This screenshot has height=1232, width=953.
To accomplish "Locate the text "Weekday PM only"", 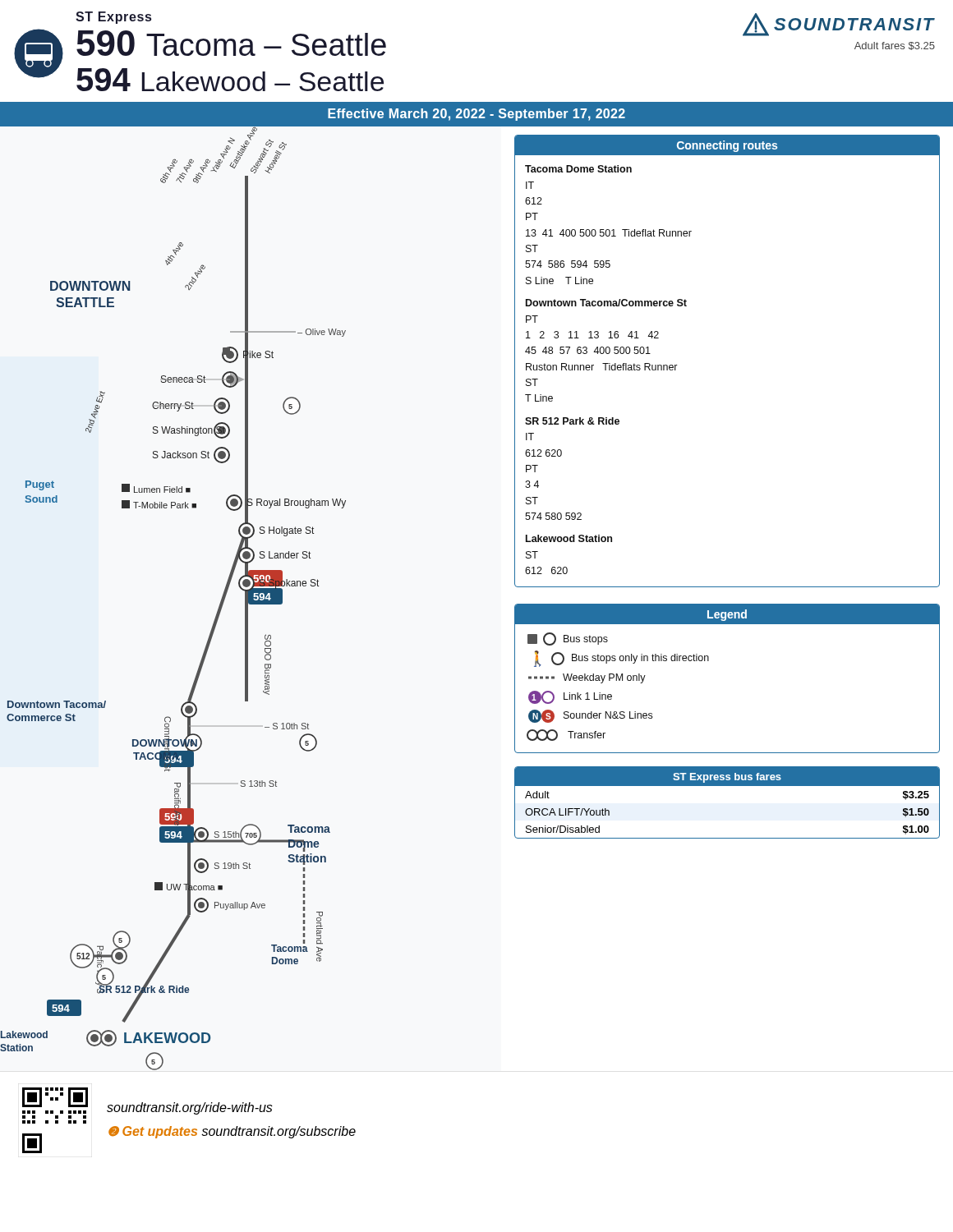I will pos(586,678).
